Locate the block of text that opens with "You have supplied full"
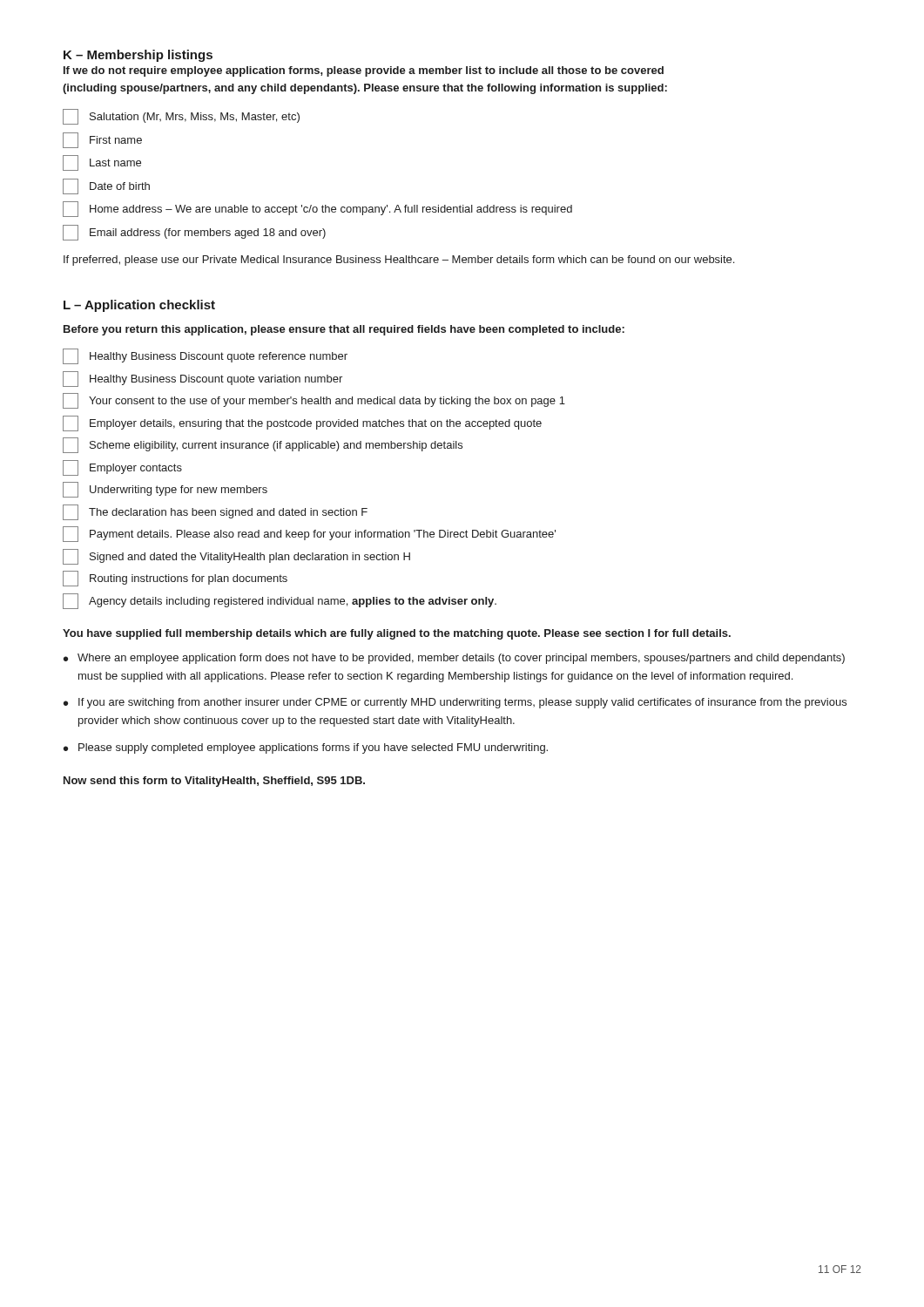The width and height of the screenshot is (924, 1307). (397, 633)
